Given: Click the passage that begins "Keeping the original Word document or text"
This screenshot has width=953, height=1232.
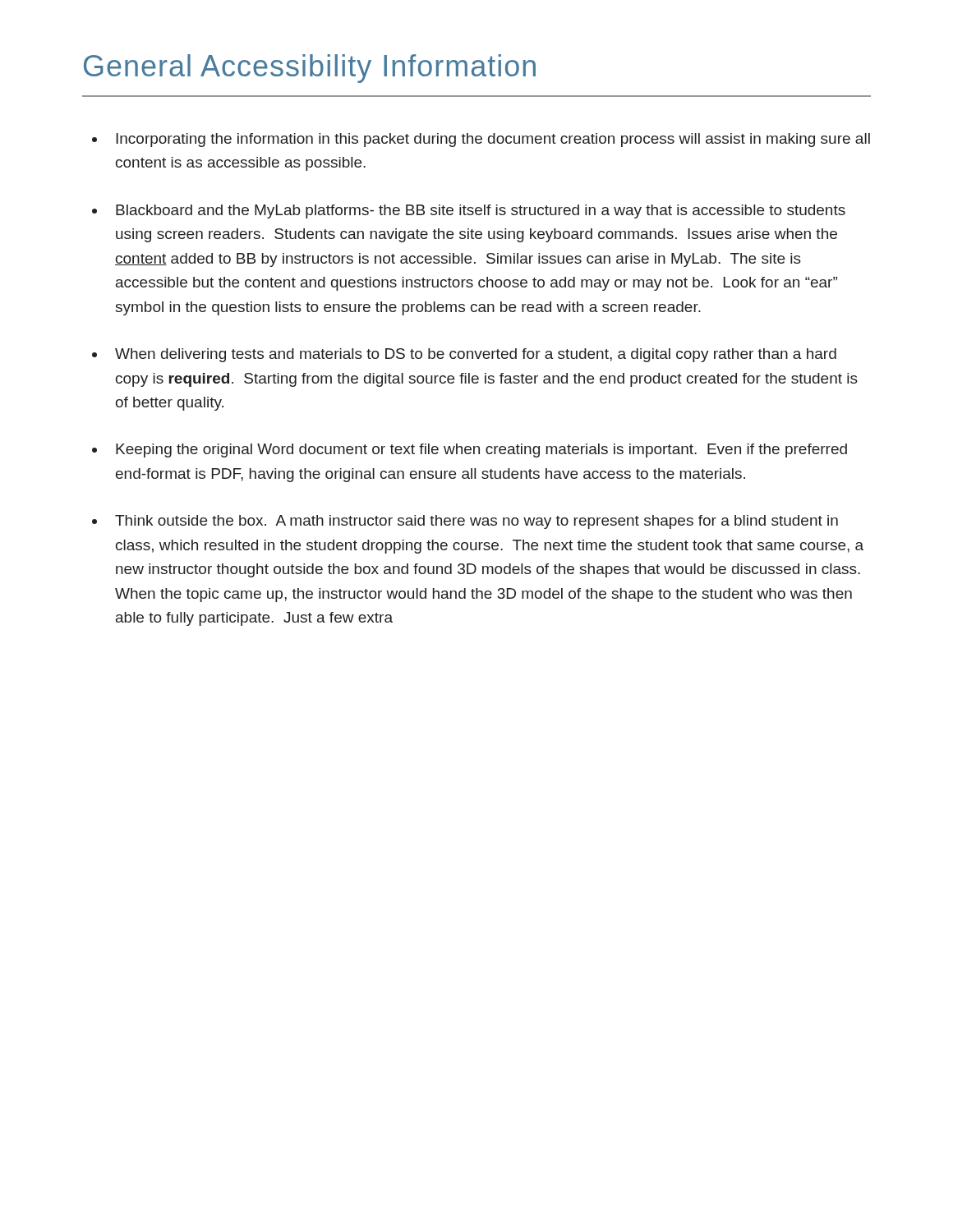Looking at the screenshot, I should [x=481, y=461].
